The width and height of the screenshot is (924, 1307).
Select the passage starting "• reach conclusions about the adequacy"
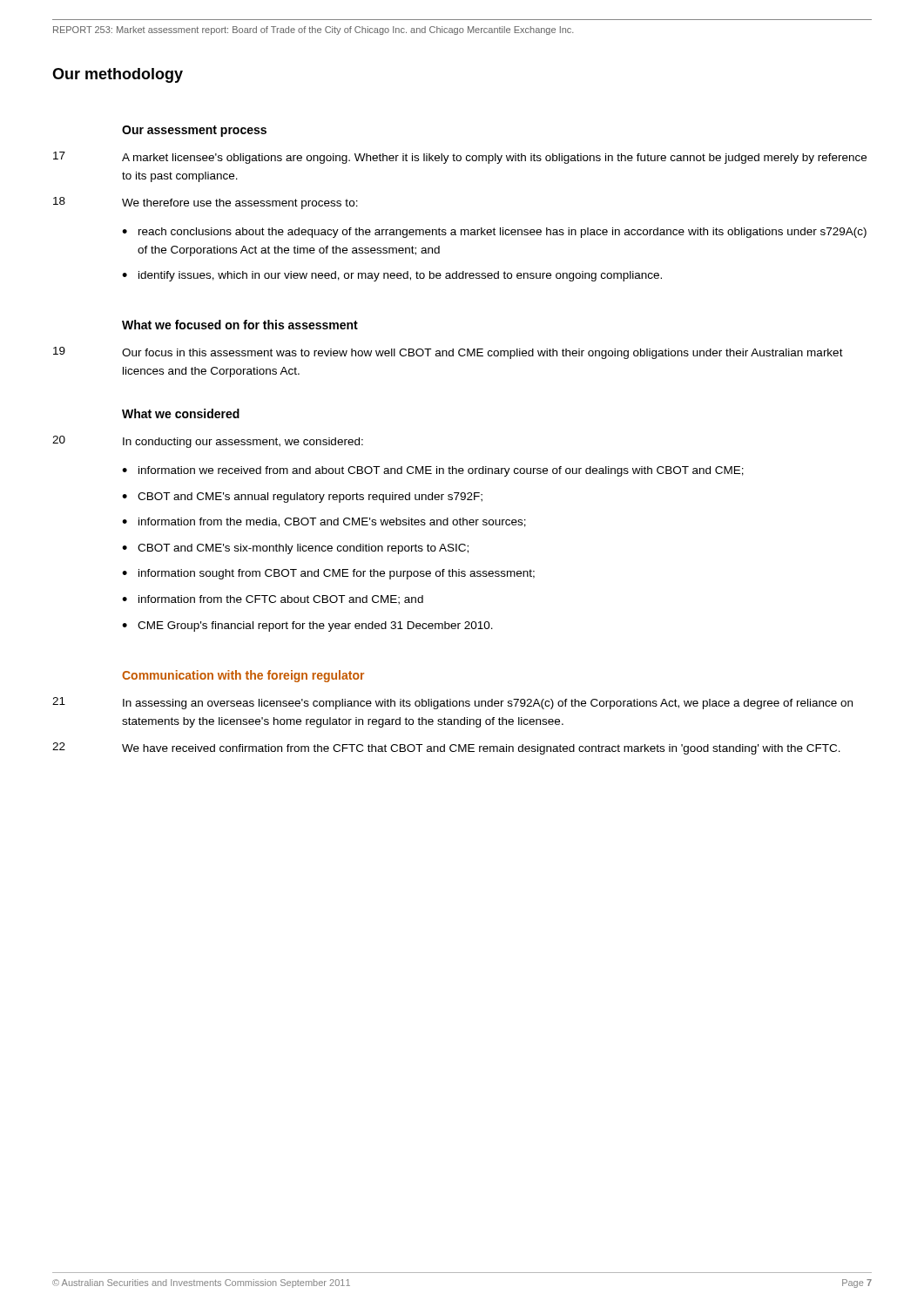pos(497,241)
